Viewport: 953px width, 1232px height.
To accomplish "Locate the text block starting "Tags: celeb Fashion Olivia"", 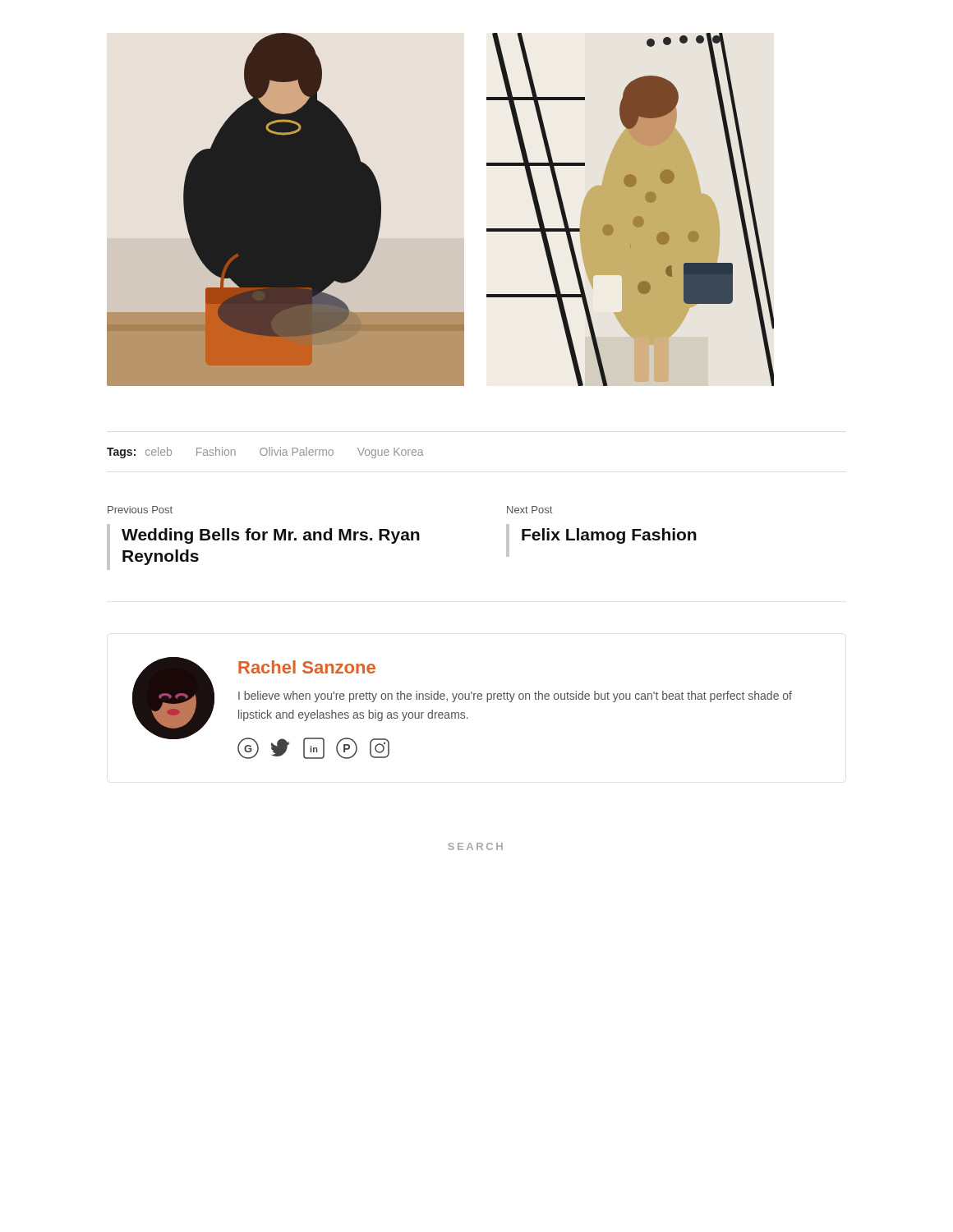I will pos(265,452).
